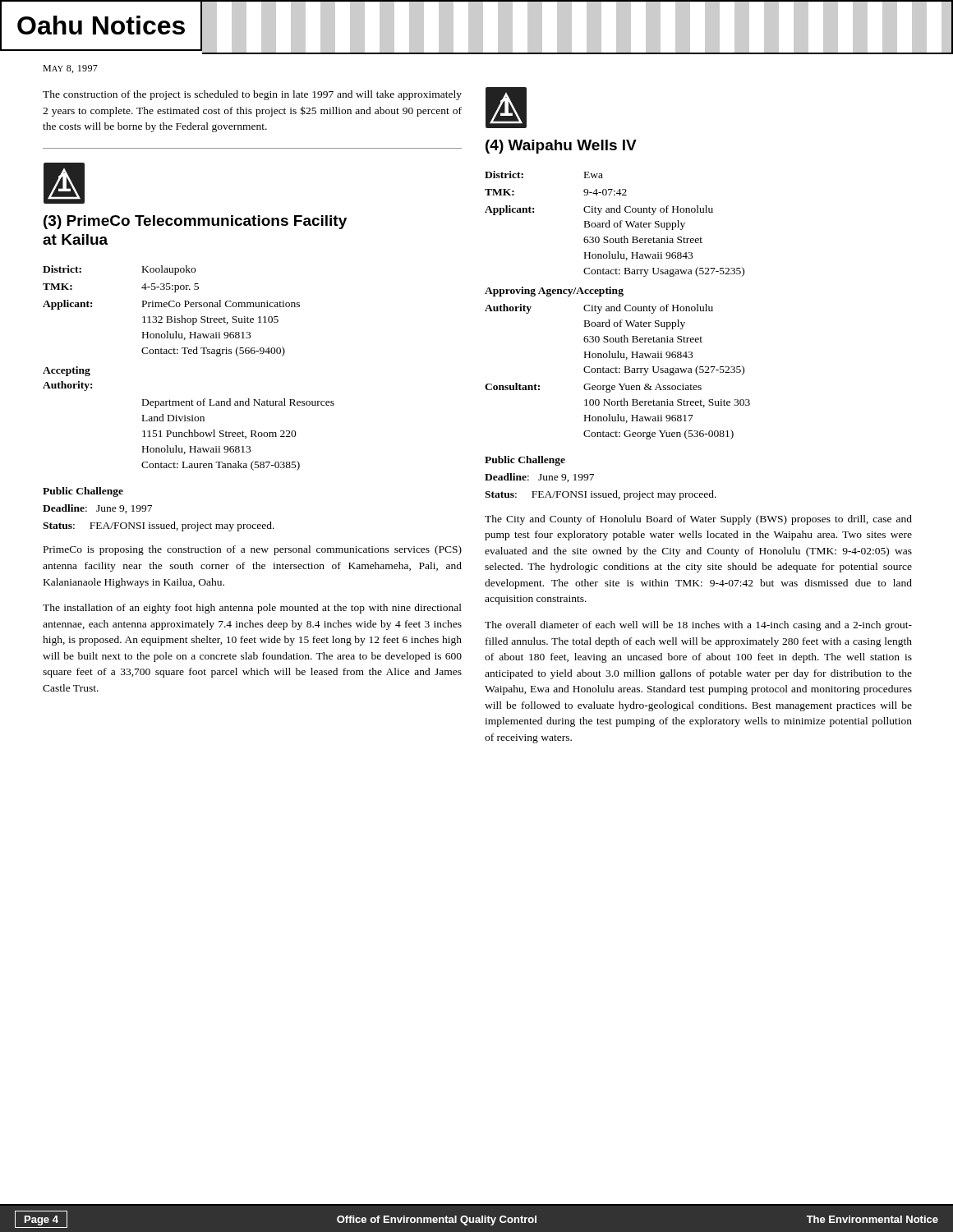Screen dimensions: 1232x953
Task: Locate the table with the text "Consultant :"
Action: pyautogui.click(x=698, y=305)
